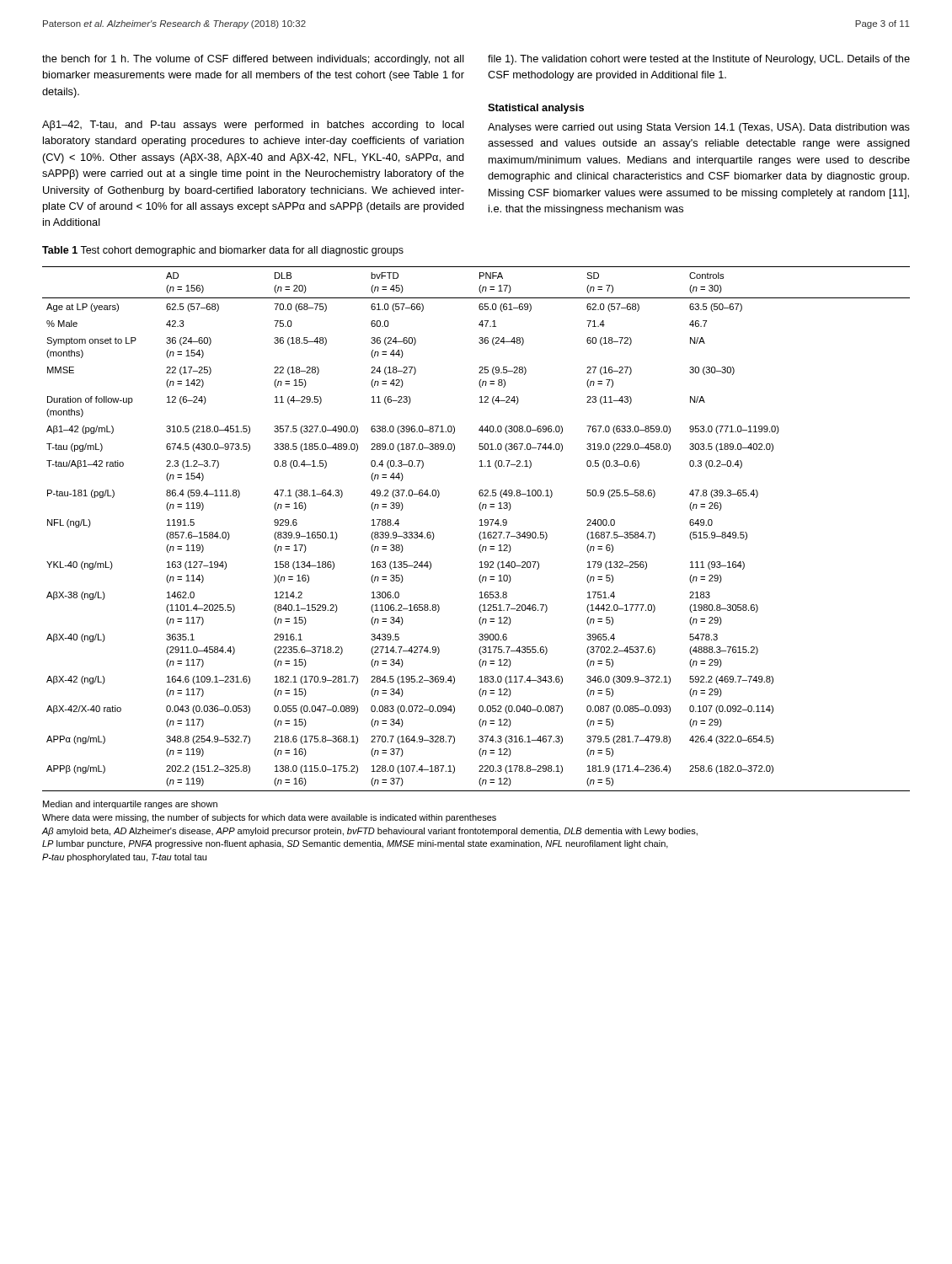
Task: Click the passage that begins "file 1). The validation cohort were"
Action: 699,134
